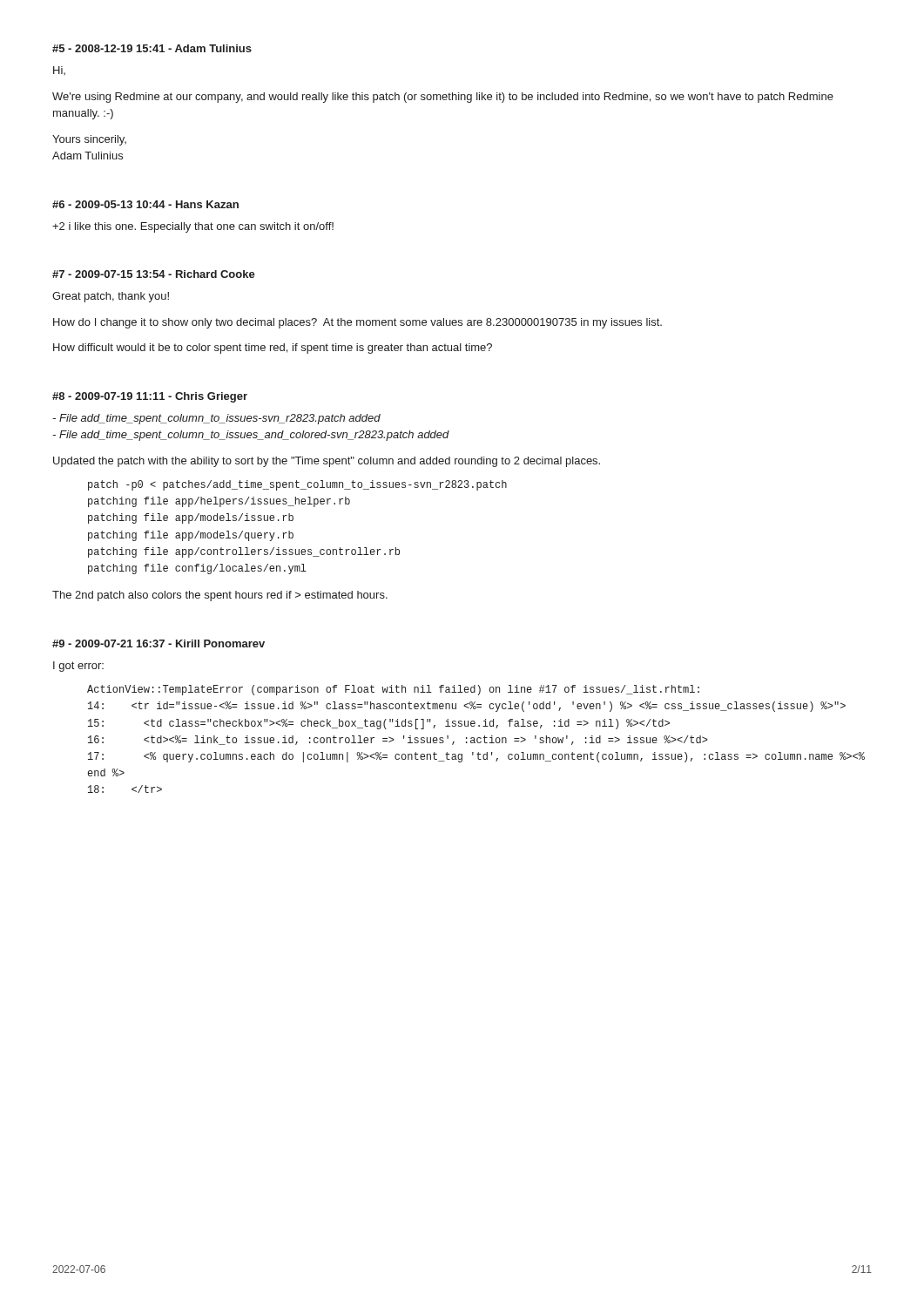The image size is (924, 1307).
Task: Point to the section header beginning "#8 - 2009-07-19 11:11"
Action: point(150,396)
